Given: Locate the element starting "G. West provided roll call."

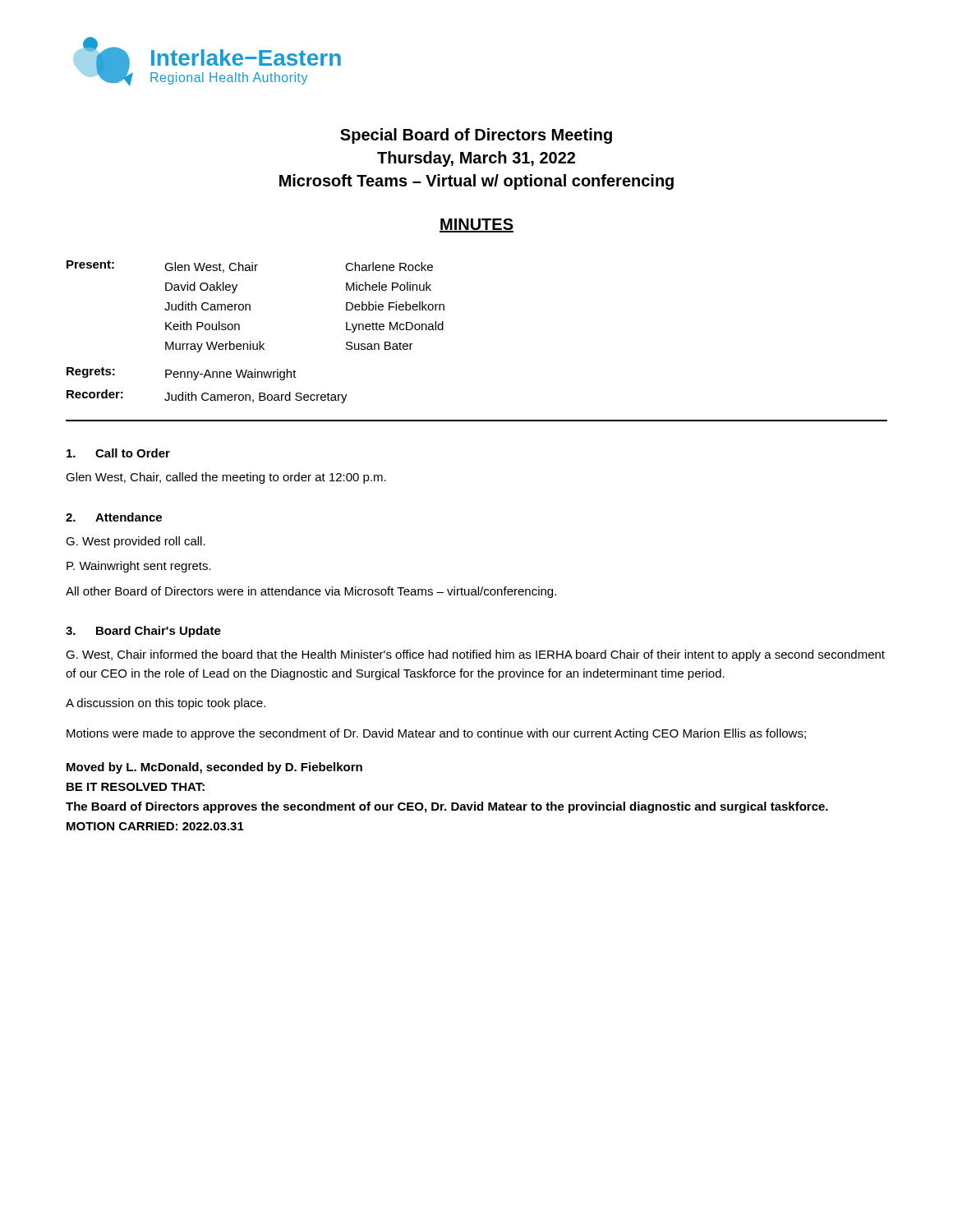Looking at the screenshot, I should click(x=136, y=540).
